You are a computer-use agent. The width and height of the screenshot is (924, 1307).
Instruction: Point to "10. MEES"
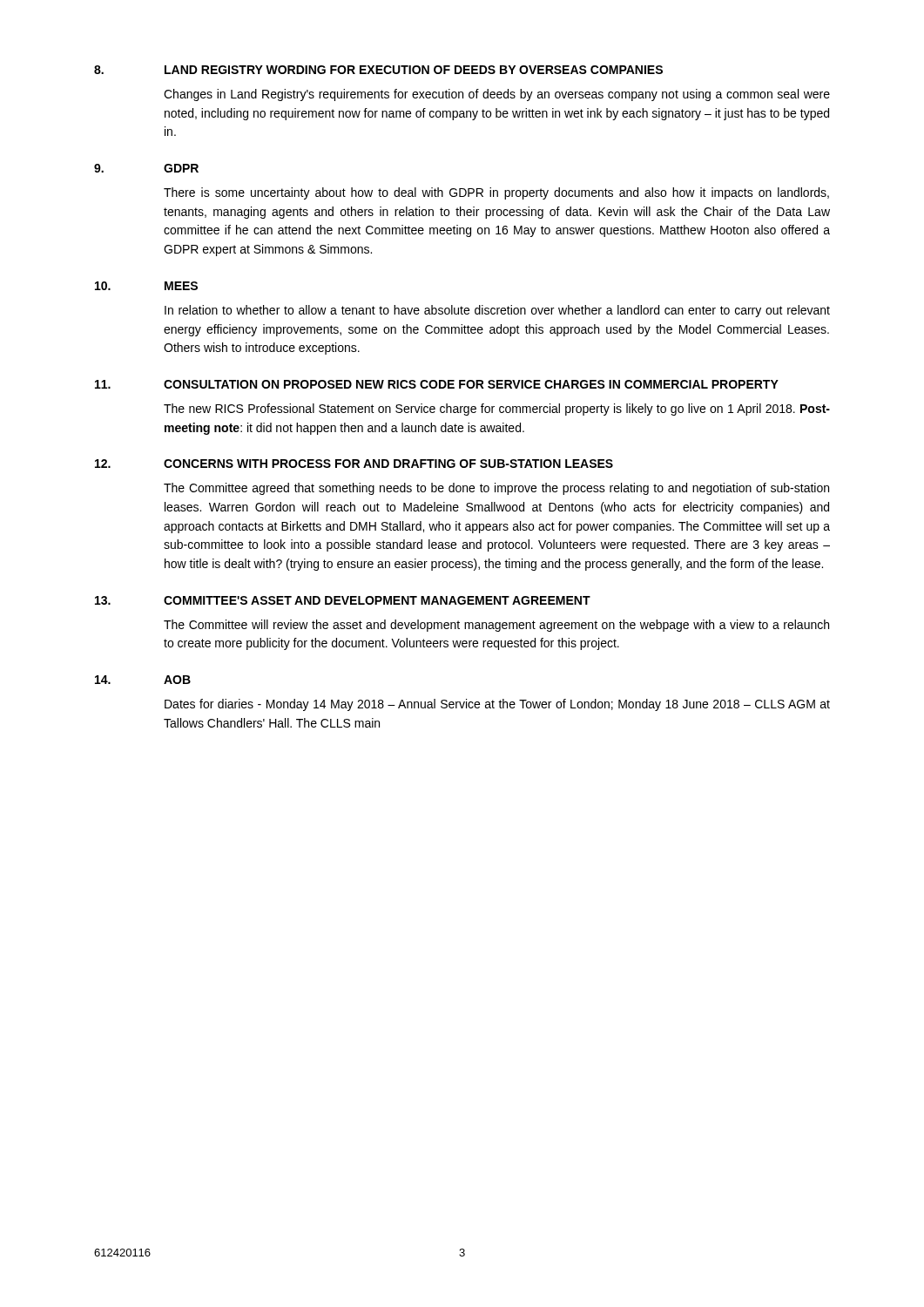[x=101, y=285]
